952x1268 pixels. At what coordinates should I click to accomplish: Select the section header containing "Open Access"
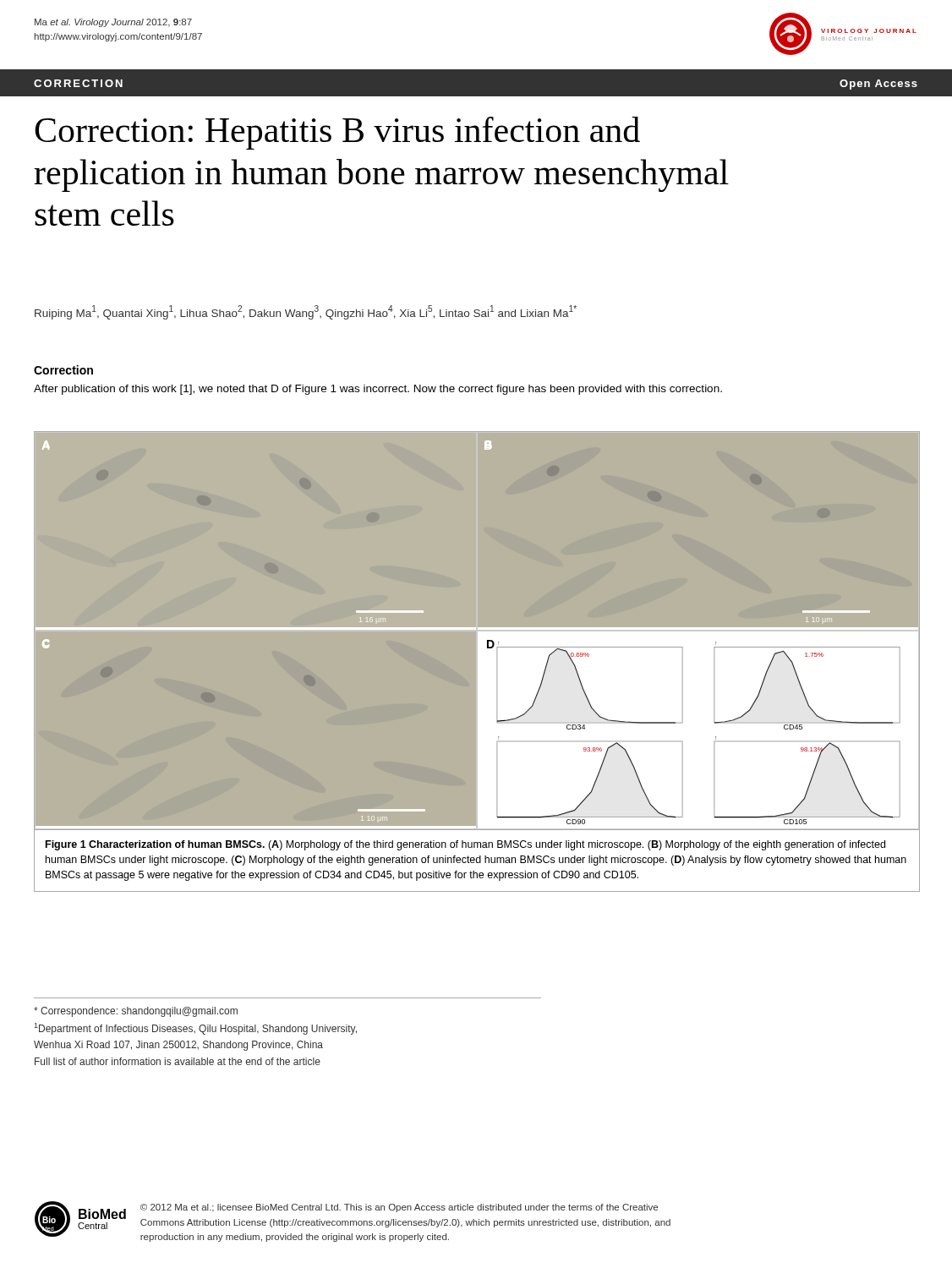879,83
